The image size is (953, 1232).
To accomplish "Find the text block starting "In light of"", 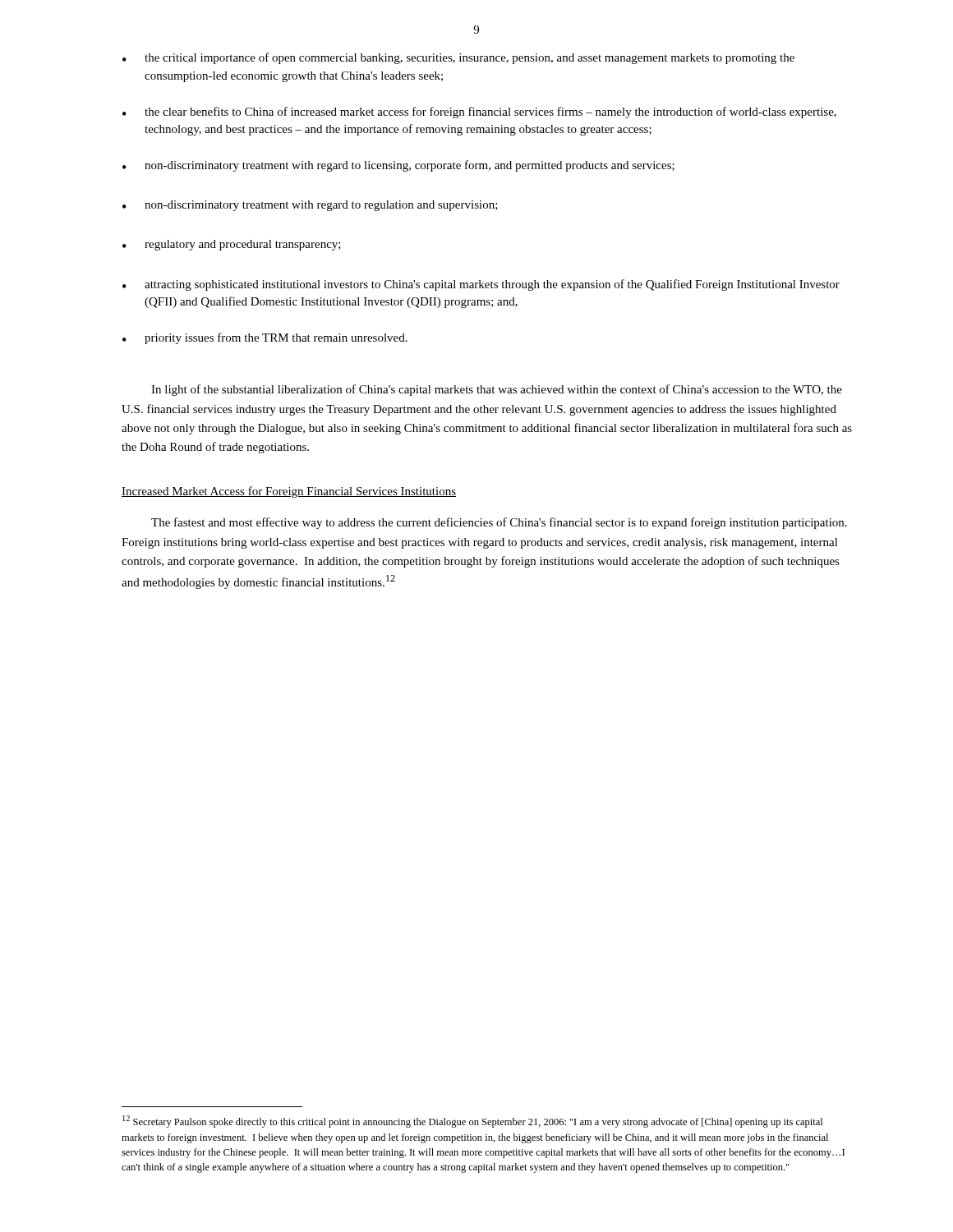I will [x=487, y=418].
